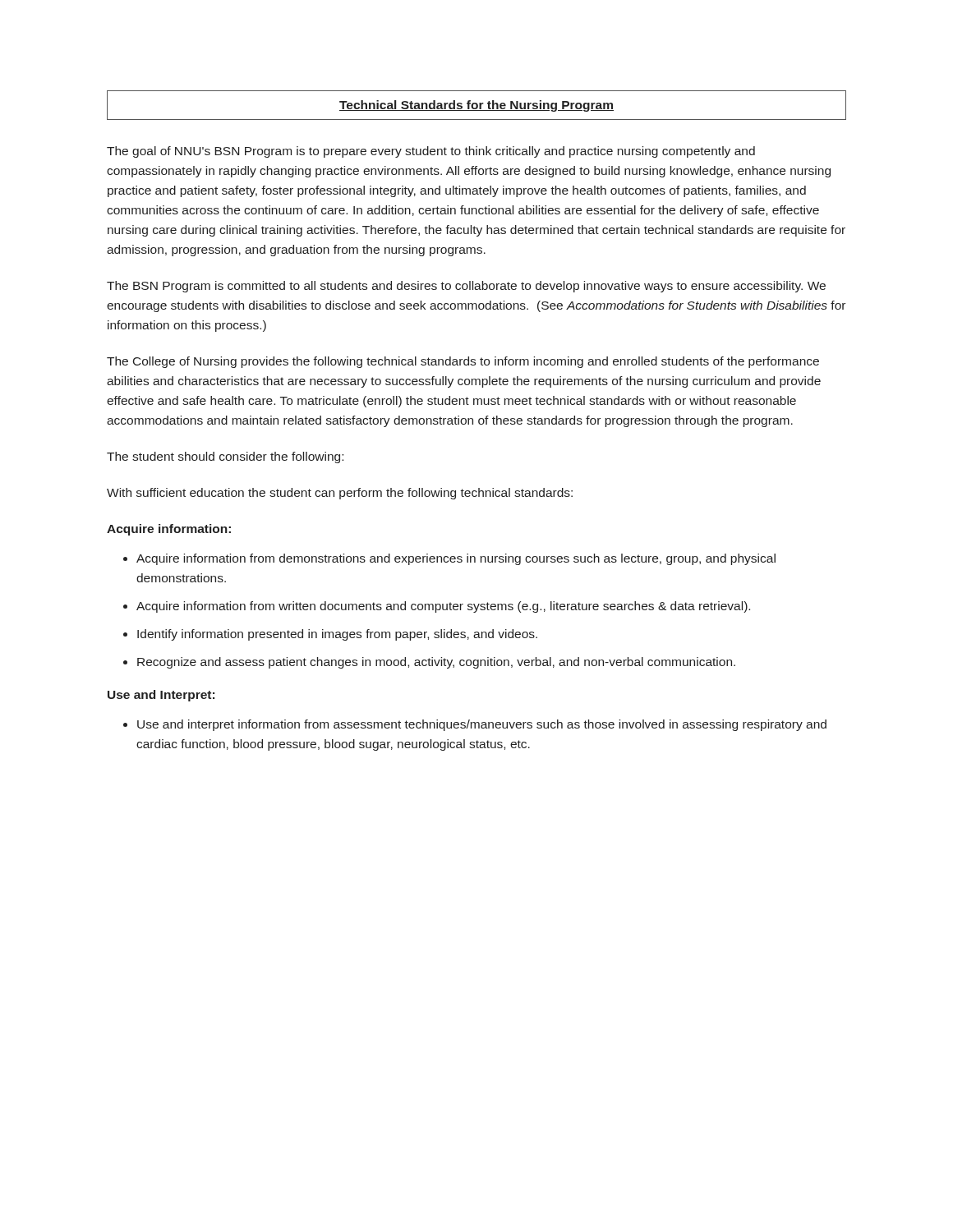Where is the passage that starts "The goal of"?
The image size is (953, 1232).
click(476, 200)
